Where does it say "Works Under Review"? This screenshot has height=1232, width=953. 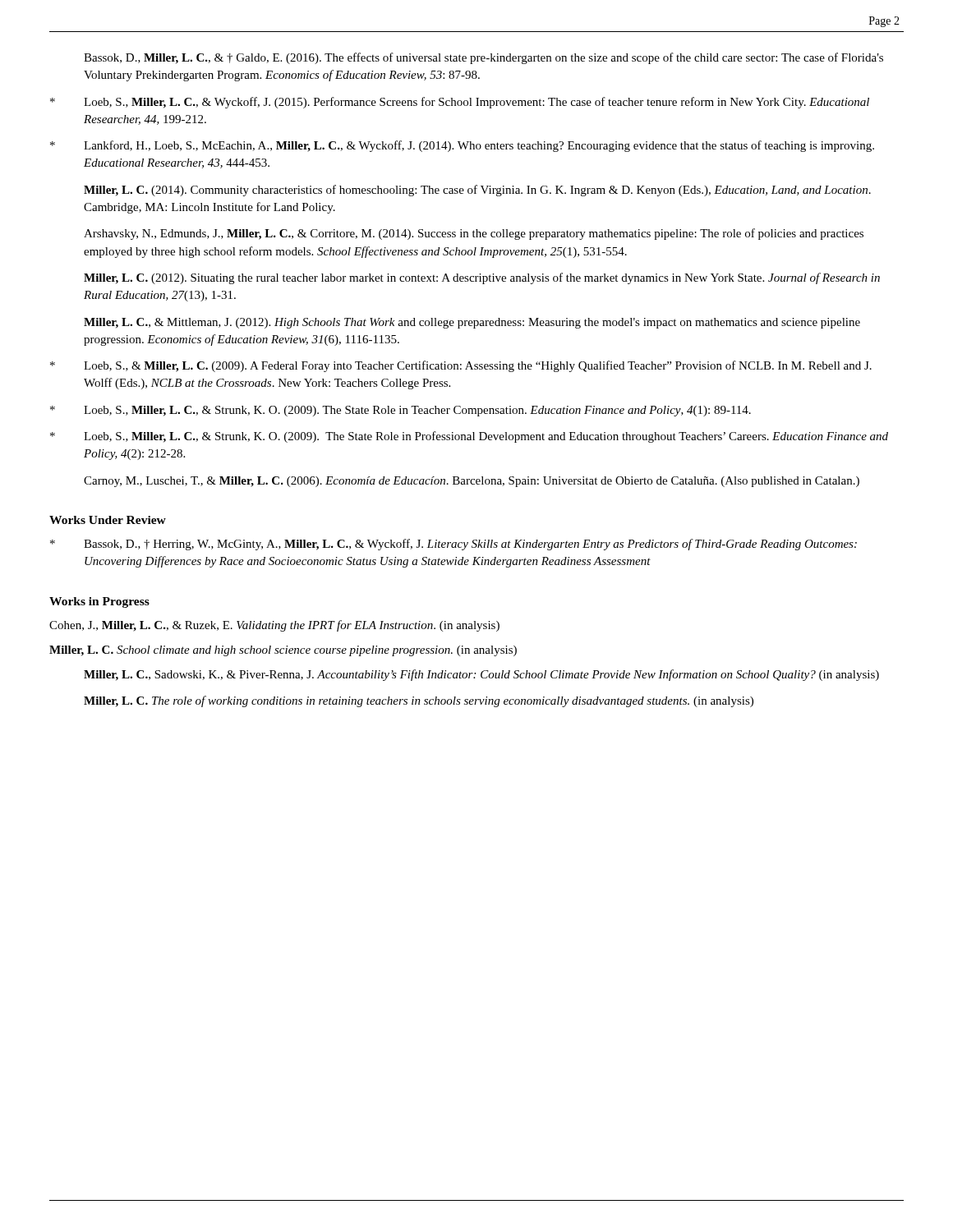108,519
